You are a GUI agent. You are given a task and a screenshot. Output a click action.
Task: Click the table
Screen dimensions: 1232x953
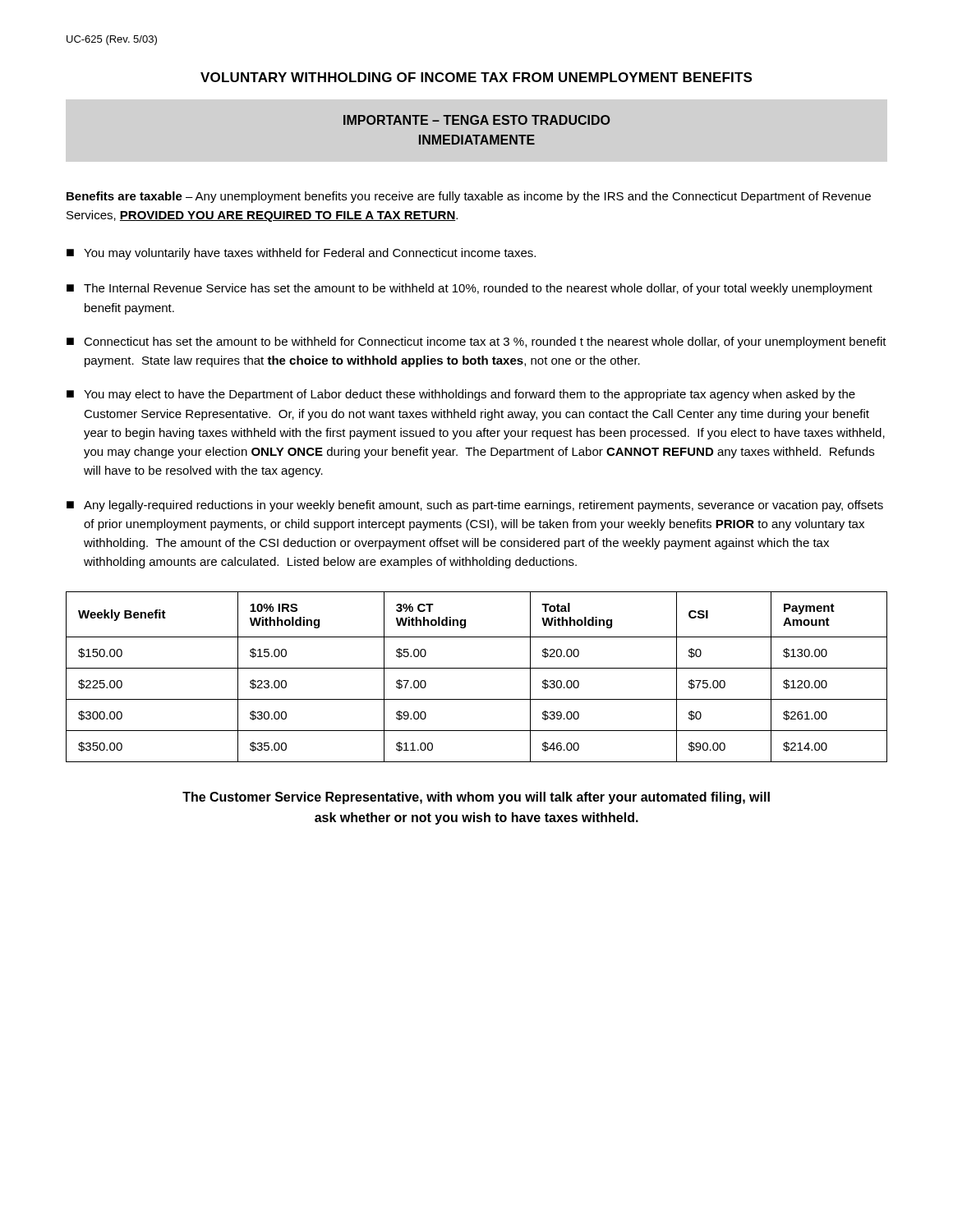click(476, 676)
